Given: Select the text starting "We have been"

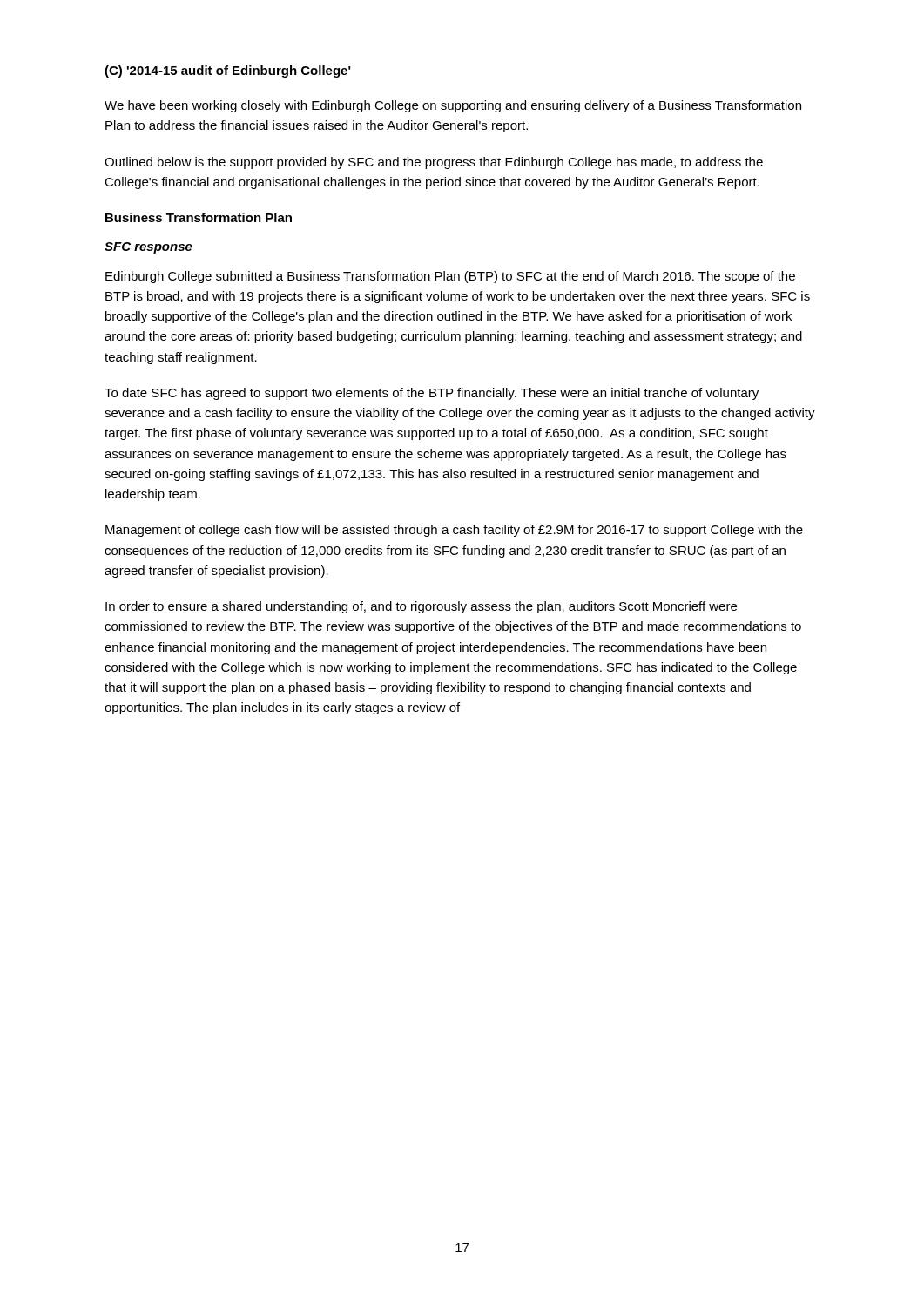Looking at the screenshot, I should [462, 115].
